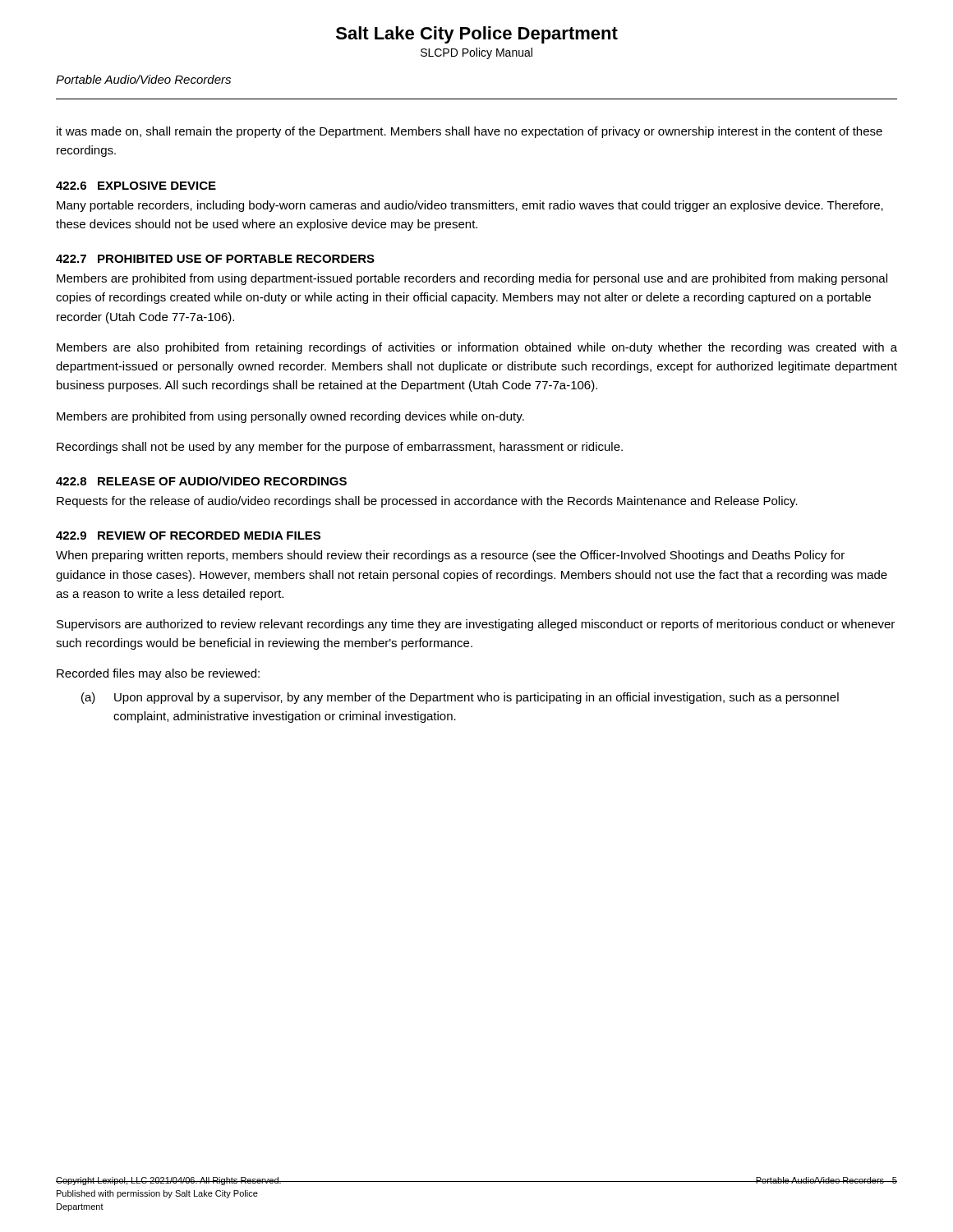Locate the block of text that opens with "(a) Upon approval by a supervisor, by any"

click(489, 707)
